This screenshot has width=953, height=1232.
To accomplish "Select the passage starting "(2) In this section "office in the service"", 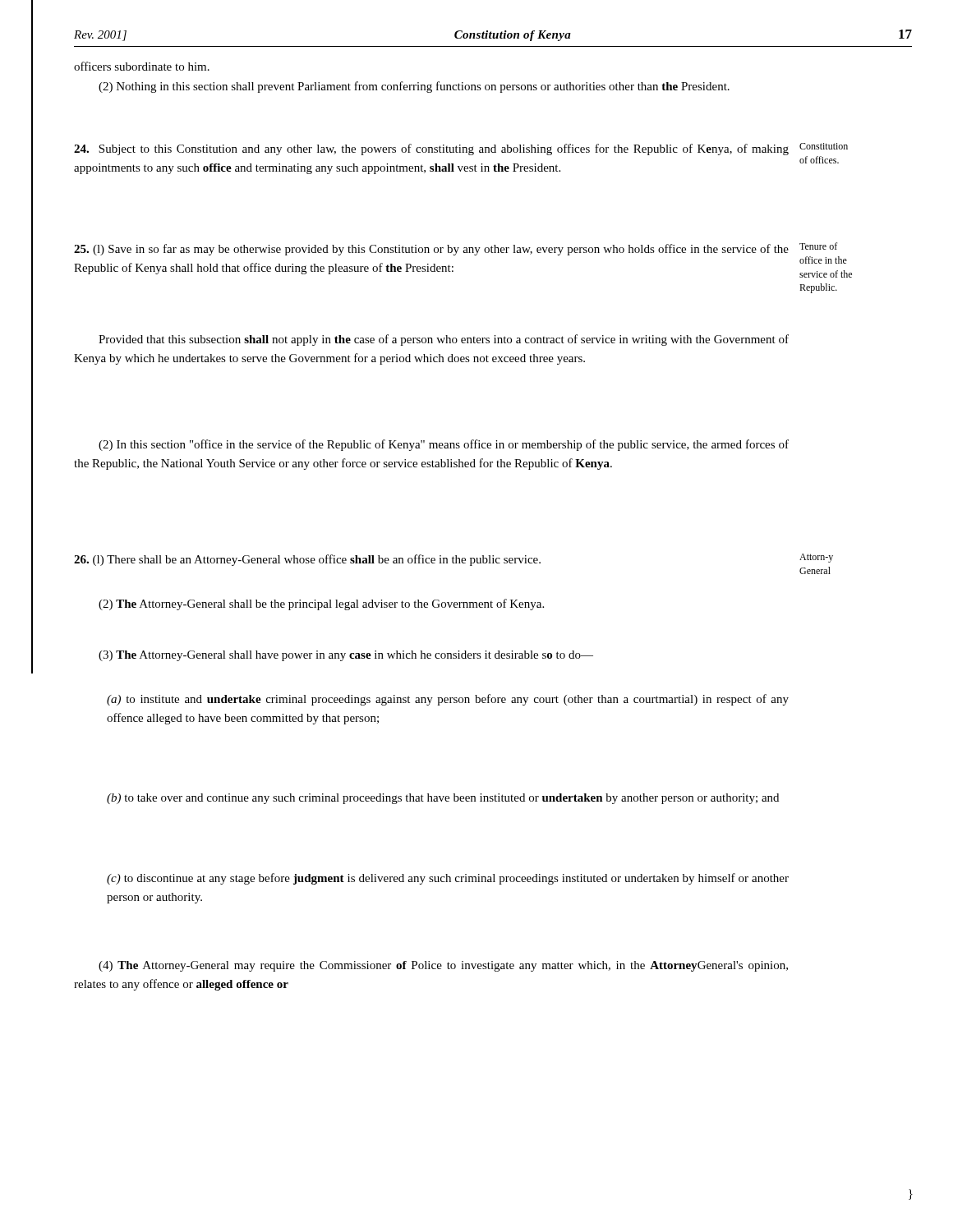I will tap(431, 454).
